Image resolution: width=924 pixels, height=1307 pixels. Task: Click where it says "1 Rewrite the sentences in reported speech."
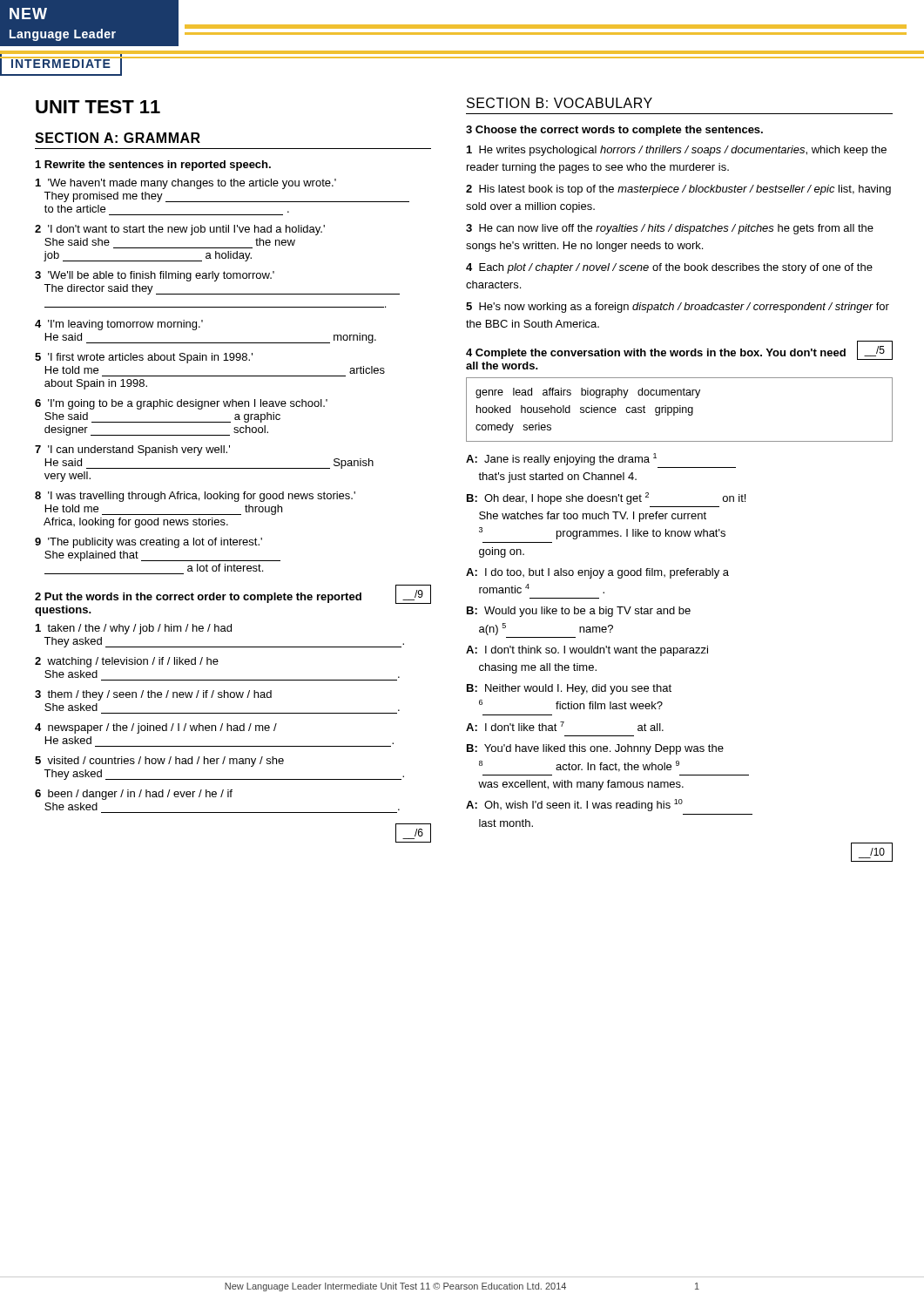click(x=153, y=164)
